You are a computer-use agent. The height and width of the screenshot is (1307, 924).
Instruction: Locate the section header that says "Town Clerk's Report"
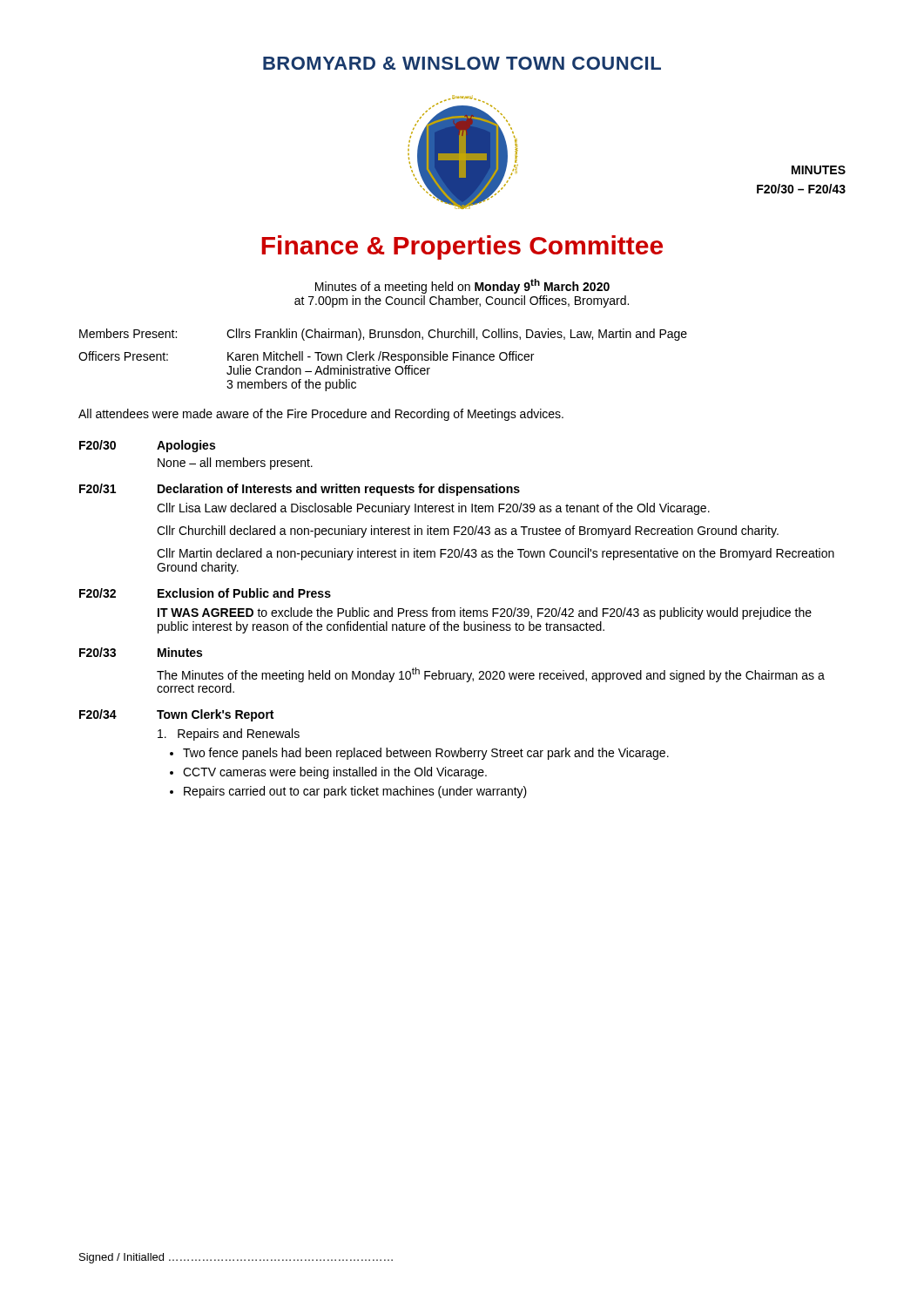(x=215, y=715)
